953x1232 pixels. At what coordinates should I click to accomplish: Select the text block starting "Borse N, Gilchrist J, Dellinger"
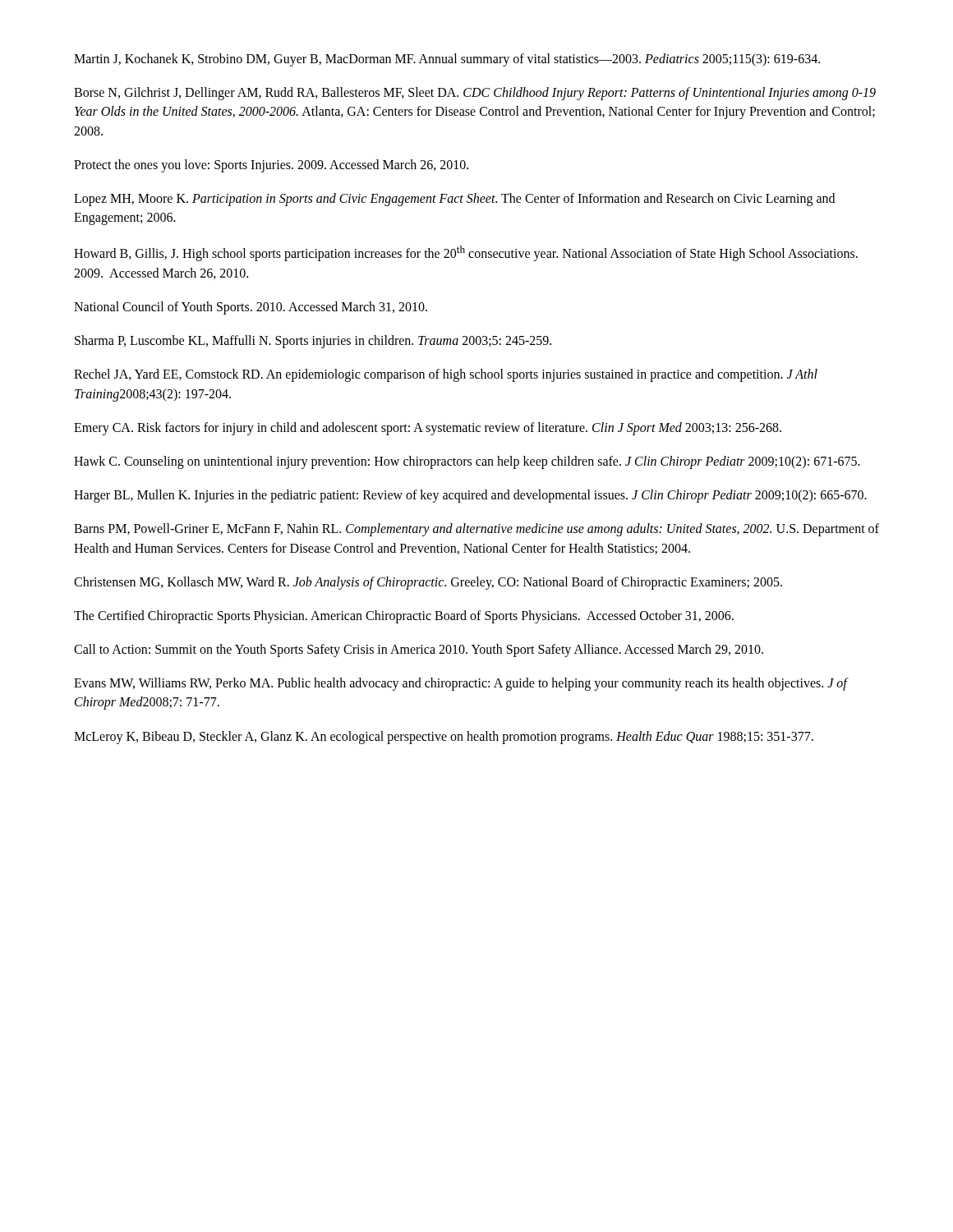click(x=475, y=112)
